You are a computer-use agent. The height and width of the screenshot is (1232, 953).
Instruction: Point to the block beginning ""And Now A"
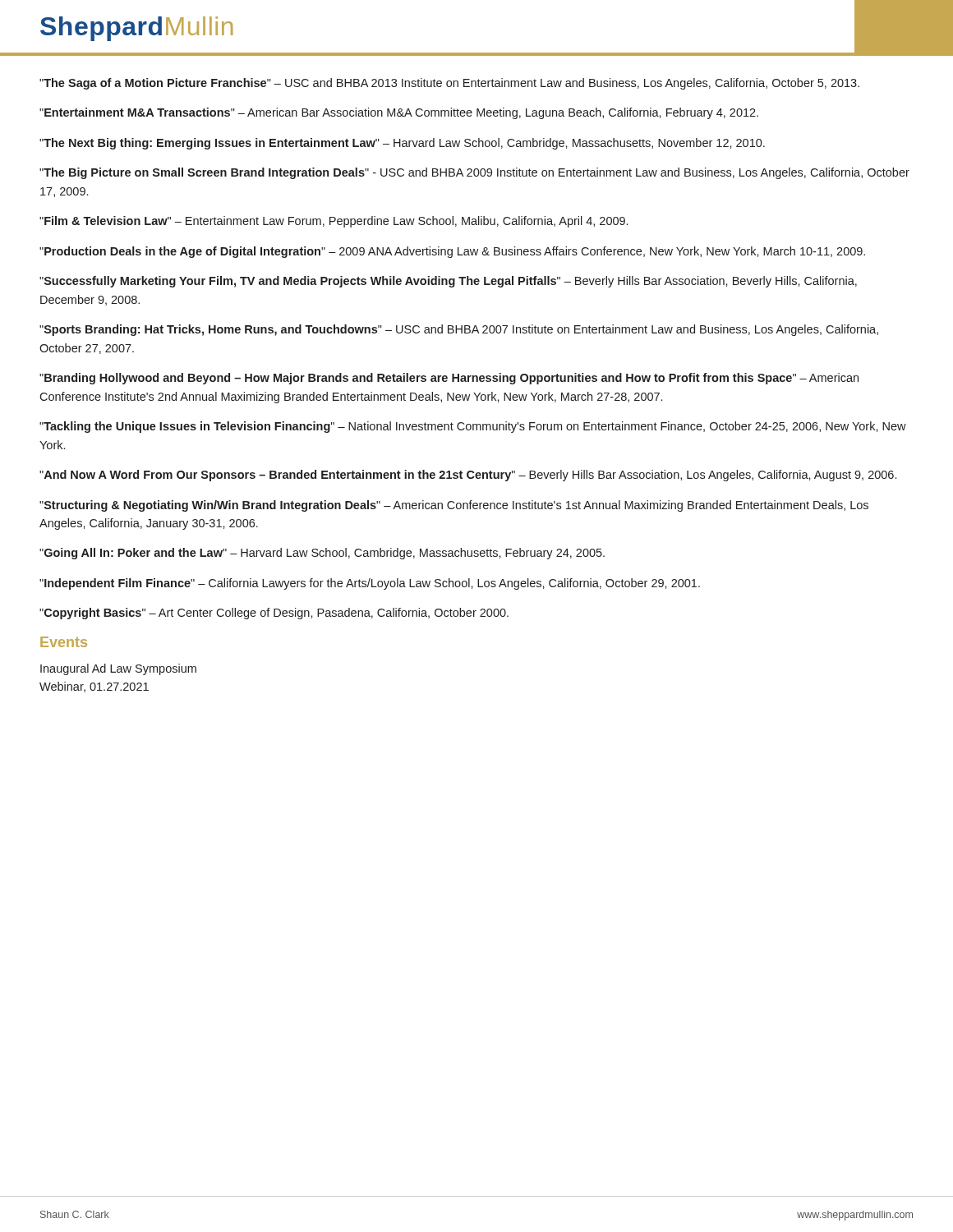click(x=468, y=475)
